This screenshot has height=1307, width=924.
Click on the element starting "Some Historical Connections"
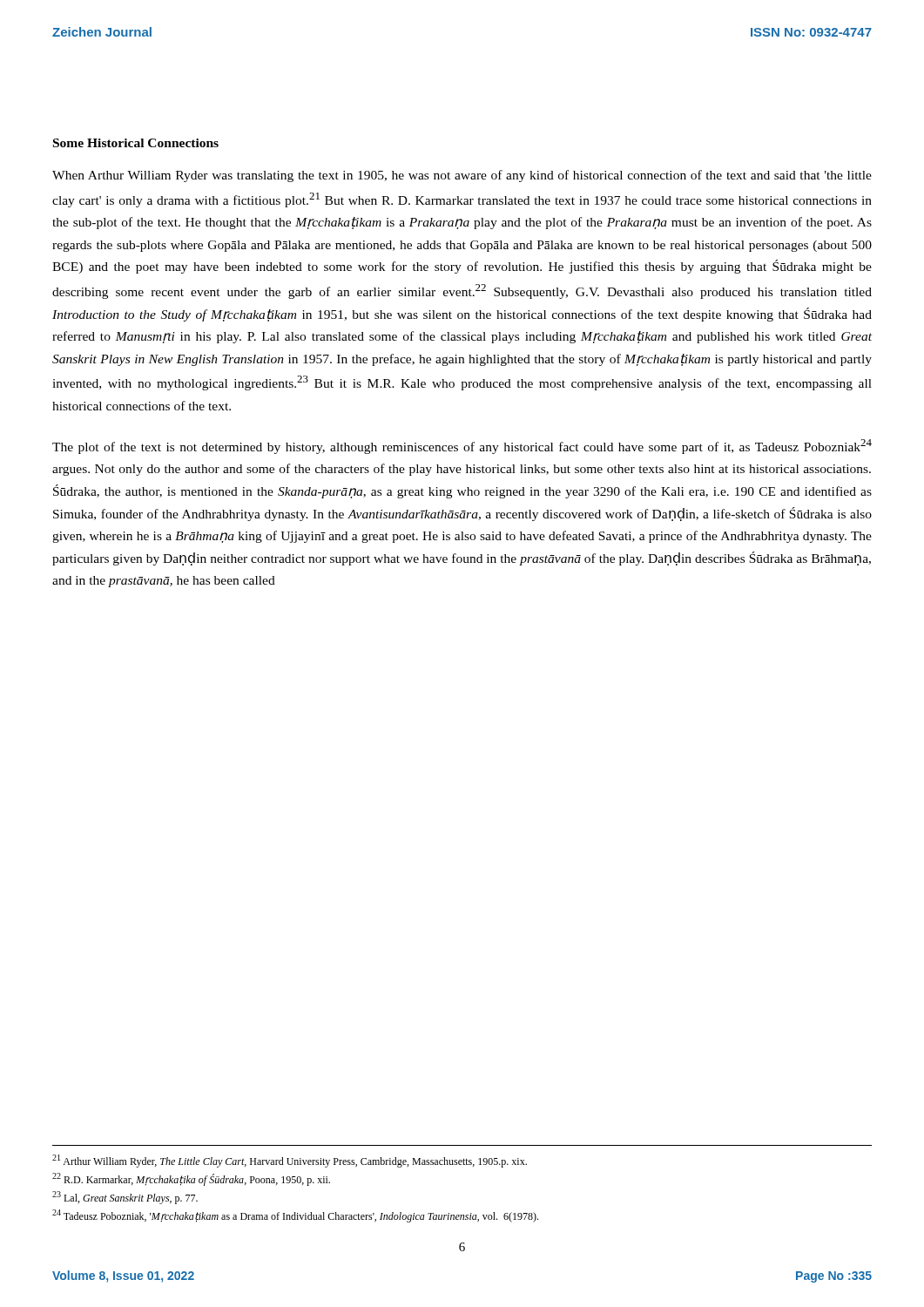pos(136,142)
